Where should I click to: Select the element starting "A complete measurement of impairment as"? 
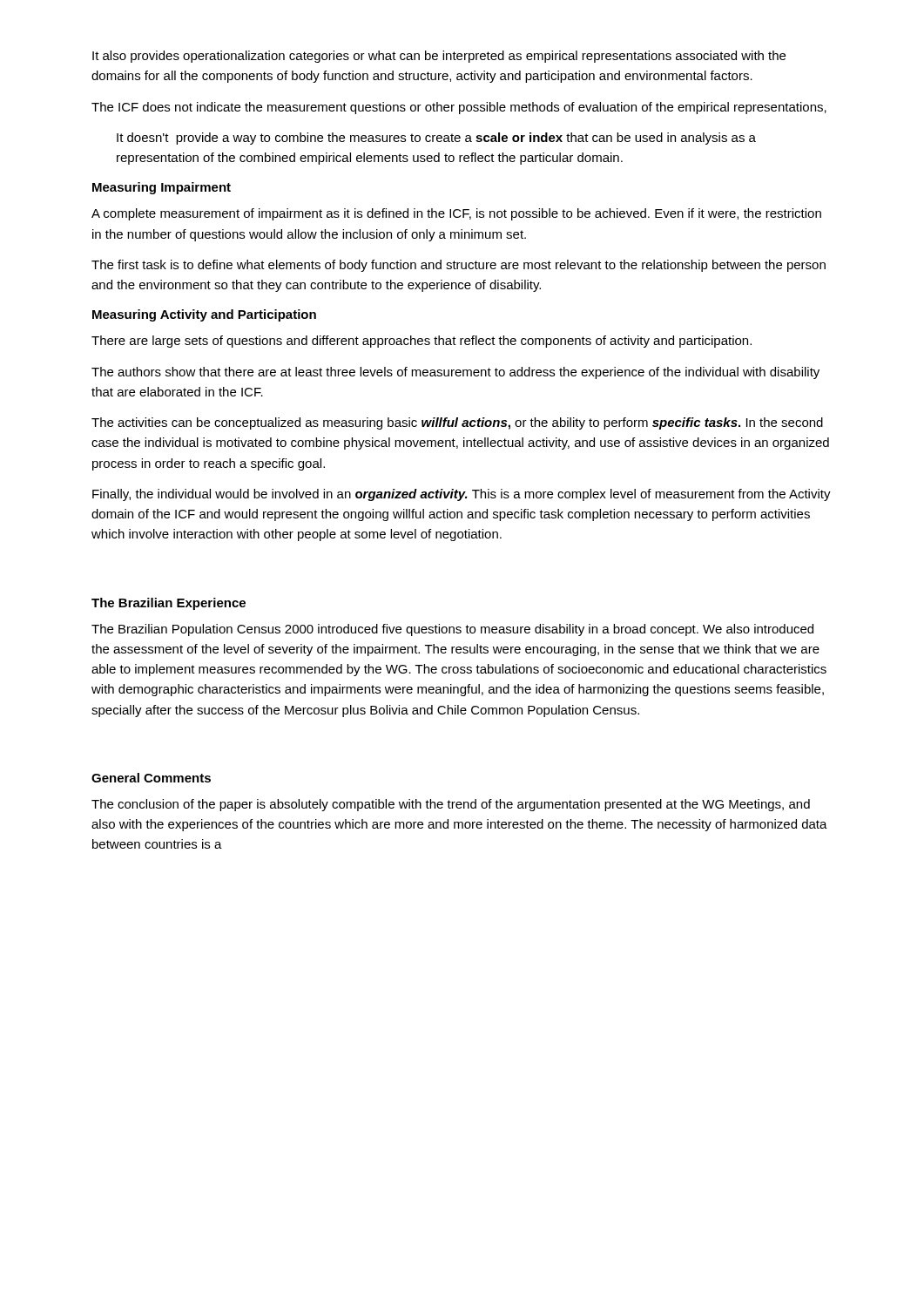pos(457,223)
